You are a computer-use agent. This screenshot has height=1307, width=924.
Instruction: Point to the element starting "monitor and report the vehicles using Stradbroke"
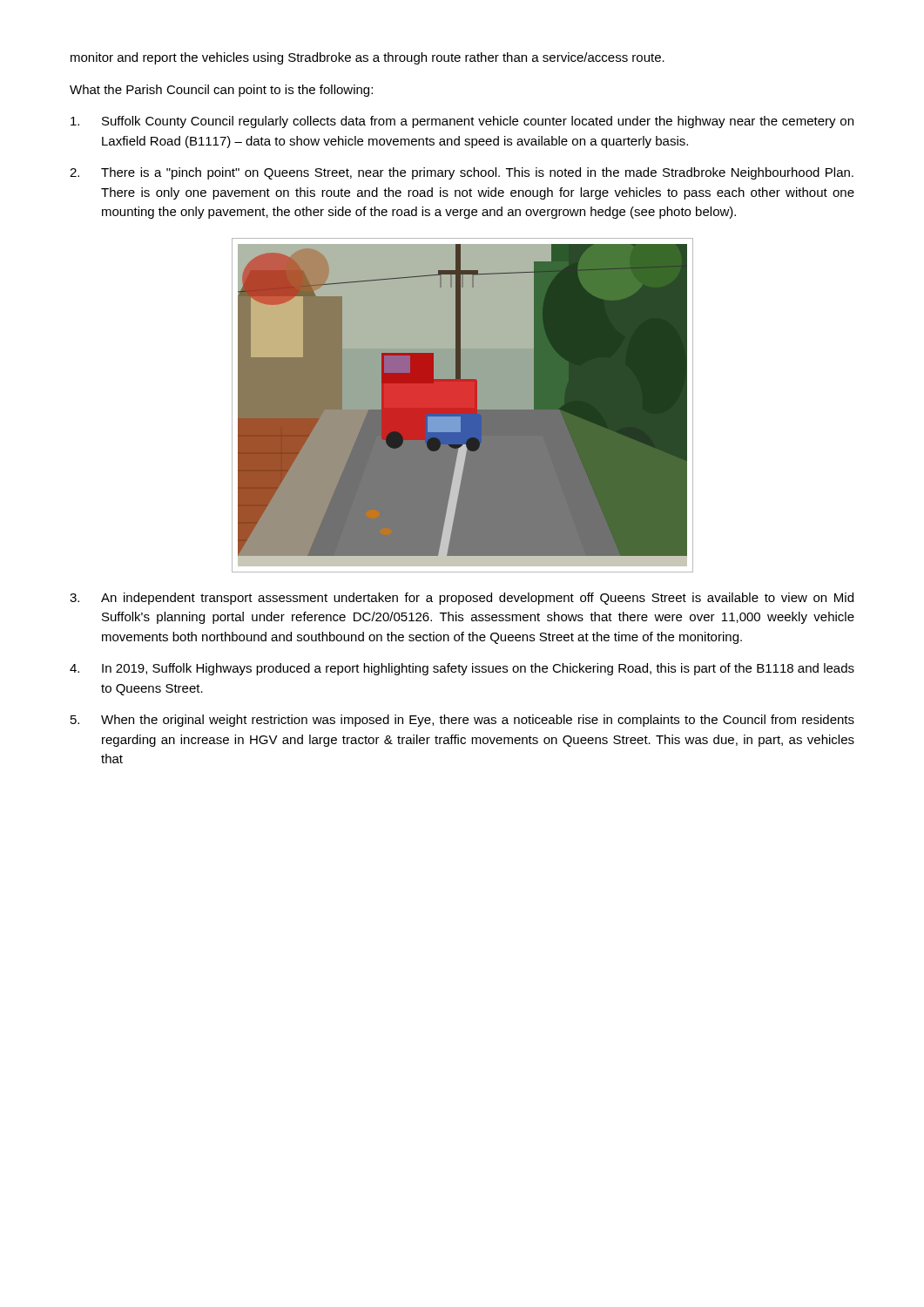367,57
